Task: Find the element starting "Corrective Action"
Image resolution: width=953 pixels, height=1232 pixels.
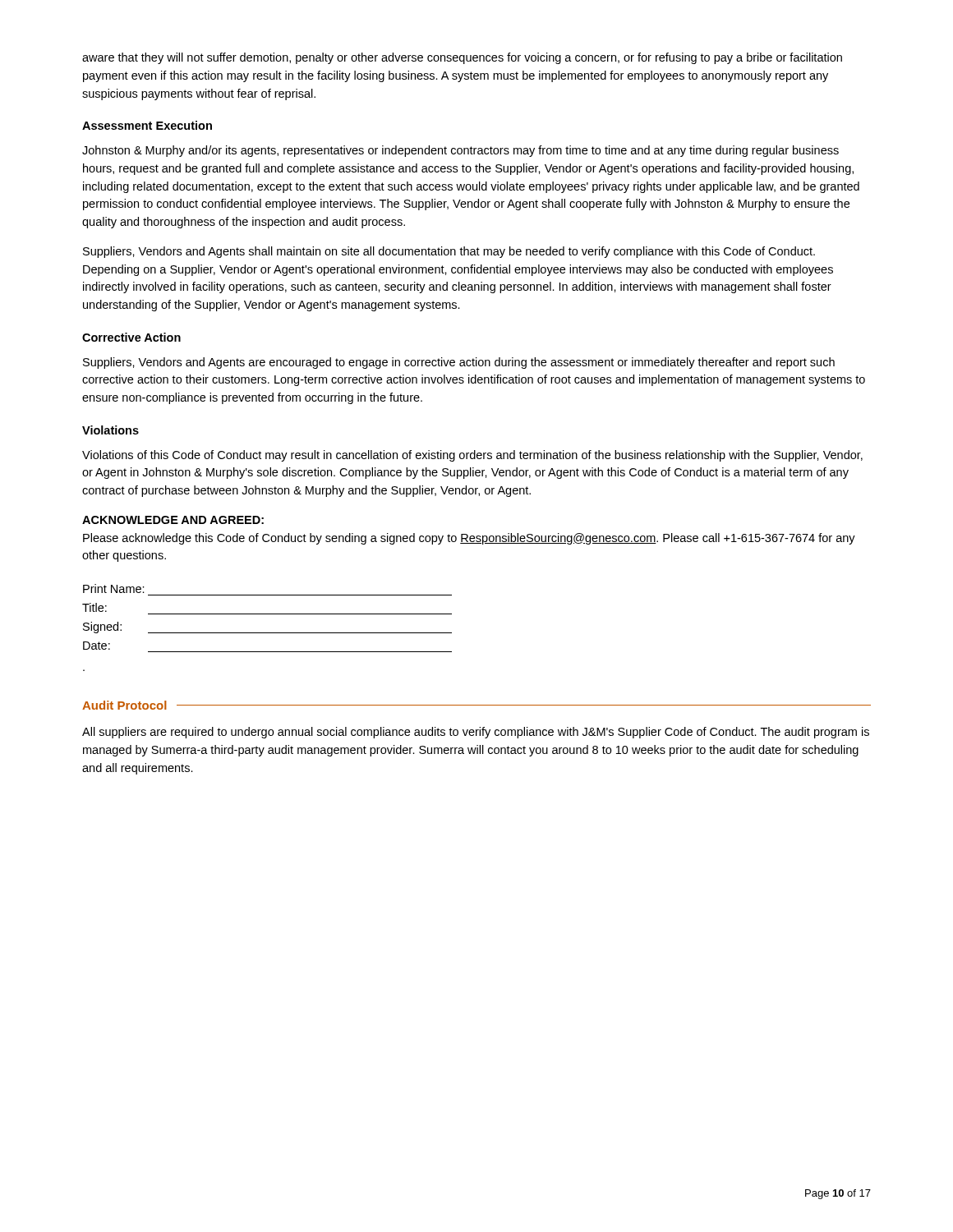Action: pyautogui.click(x=131, y=337)
